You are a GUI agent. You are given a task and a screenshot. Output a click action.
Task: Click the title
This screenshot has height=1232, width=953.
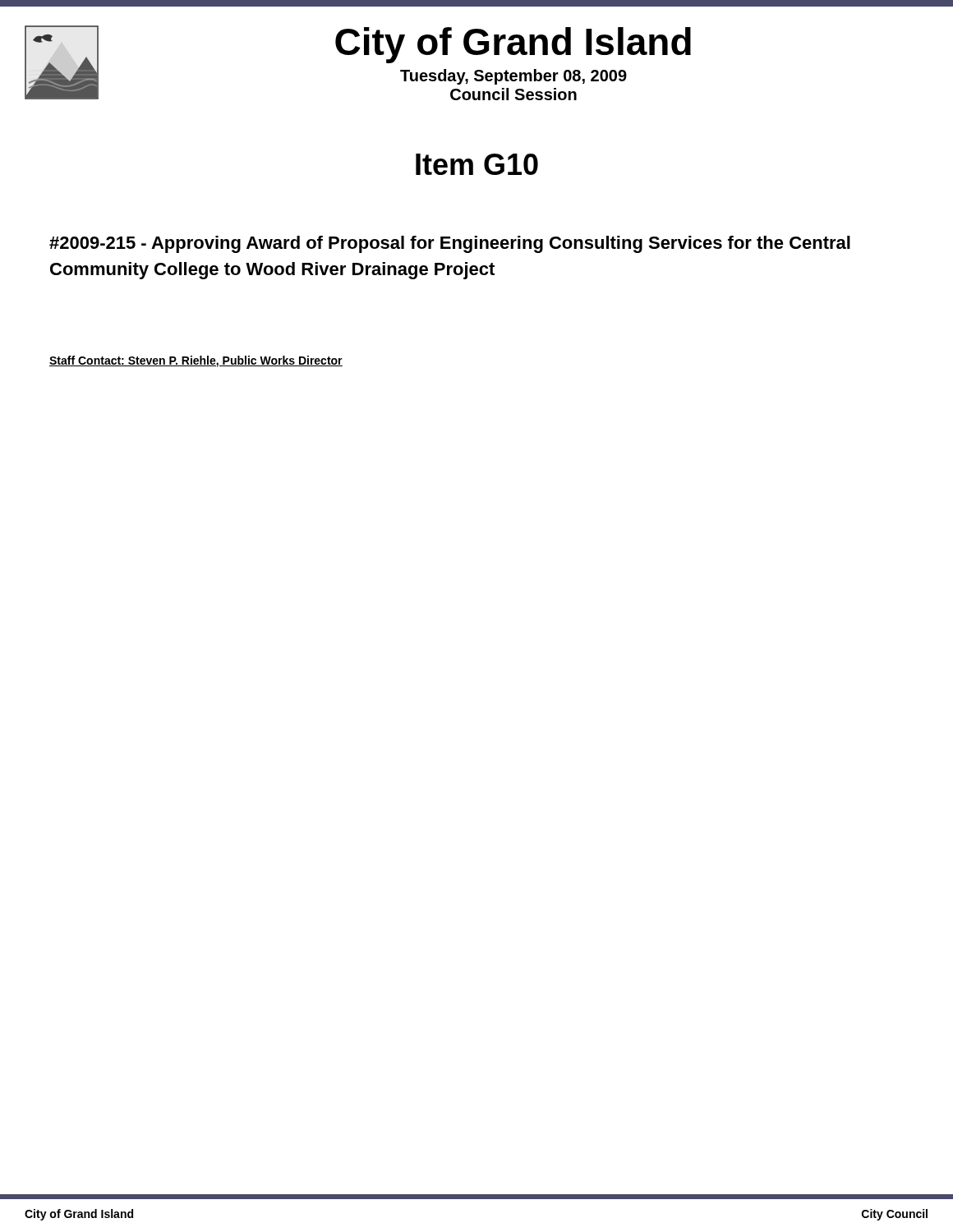pyautogui.click(x=513, y=63)
